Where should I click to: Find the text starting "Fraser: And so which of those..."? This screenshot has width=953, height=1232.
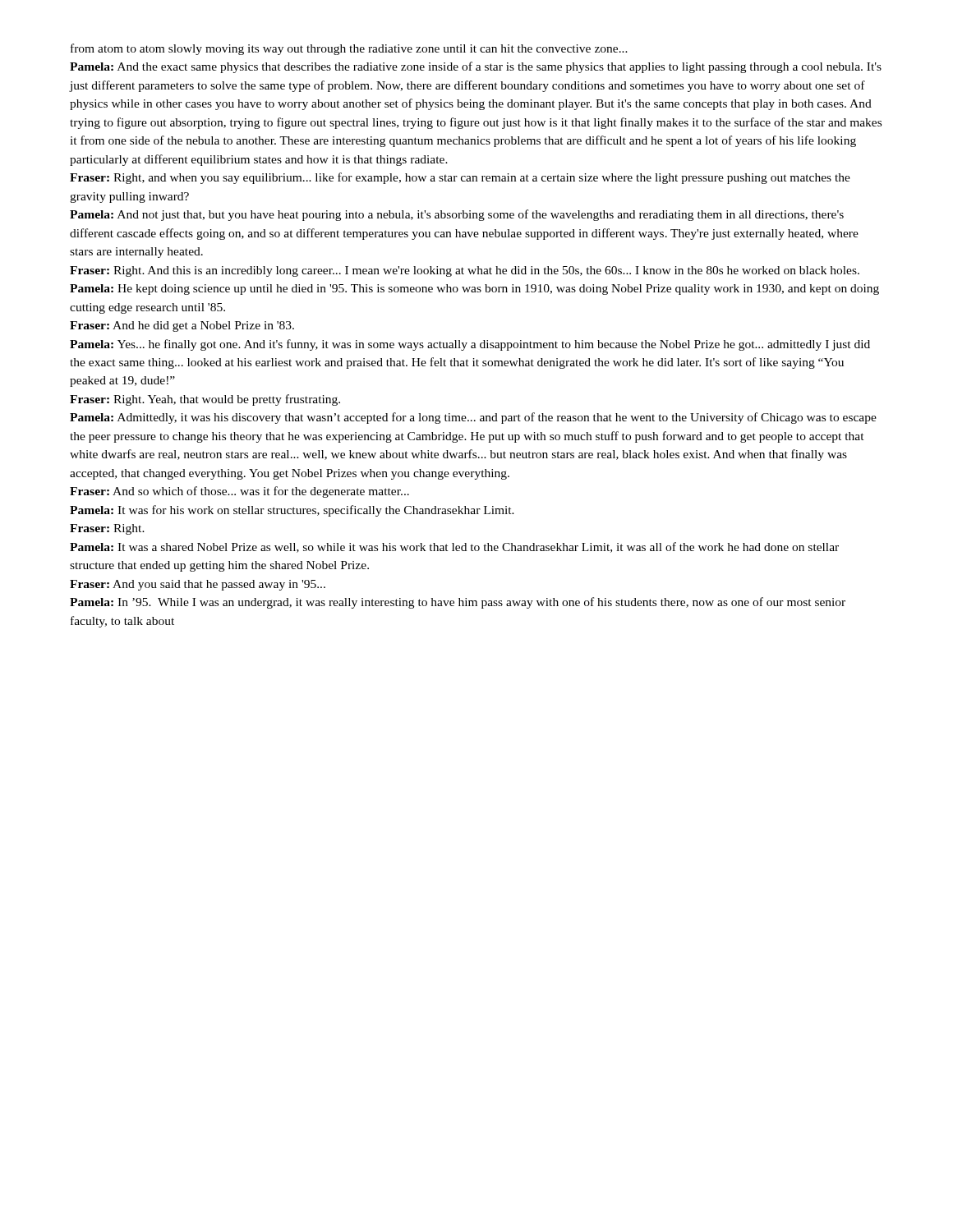[x=239, y=492]
